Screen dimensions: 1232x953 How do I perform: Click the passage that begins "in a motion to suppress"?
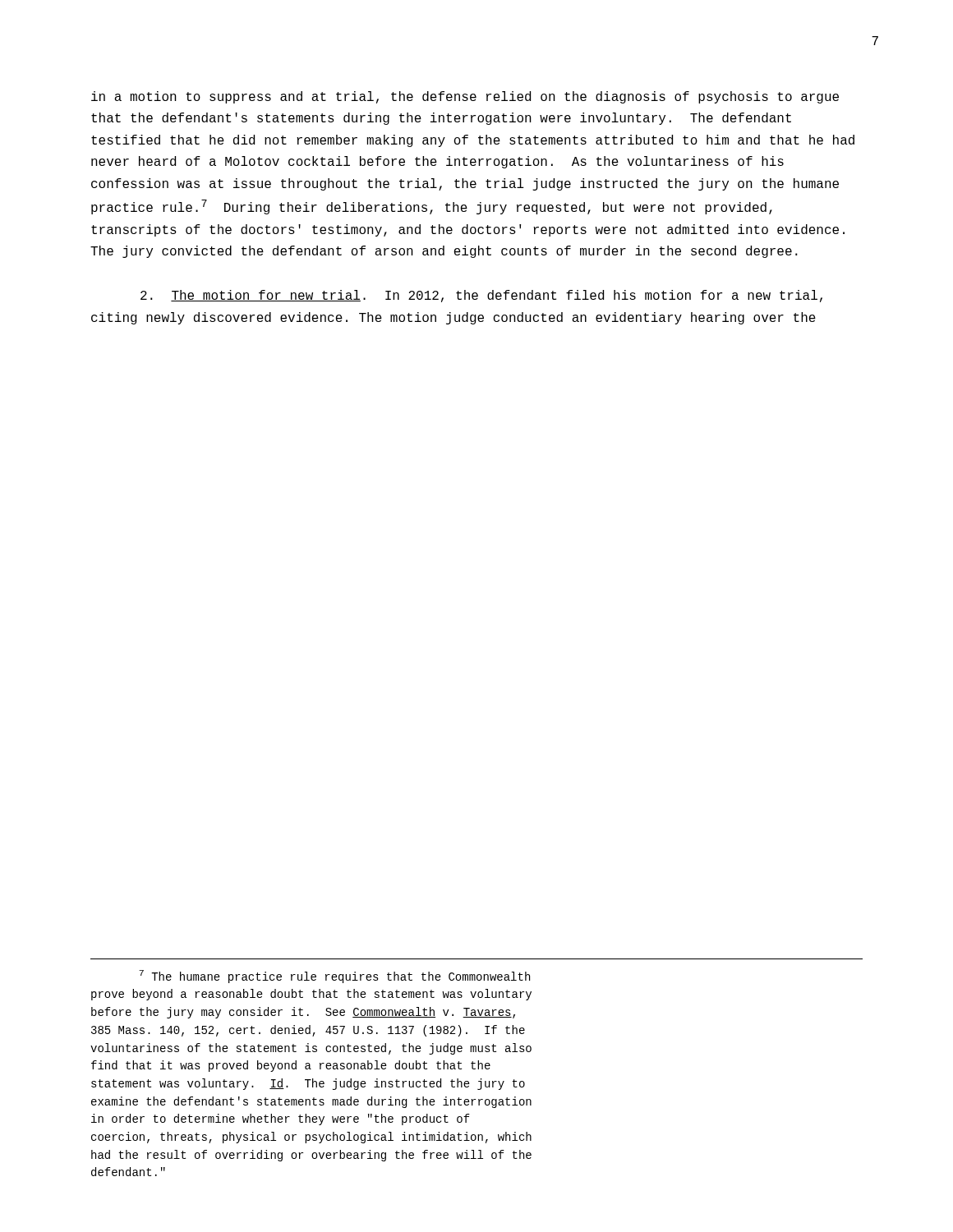476,208
